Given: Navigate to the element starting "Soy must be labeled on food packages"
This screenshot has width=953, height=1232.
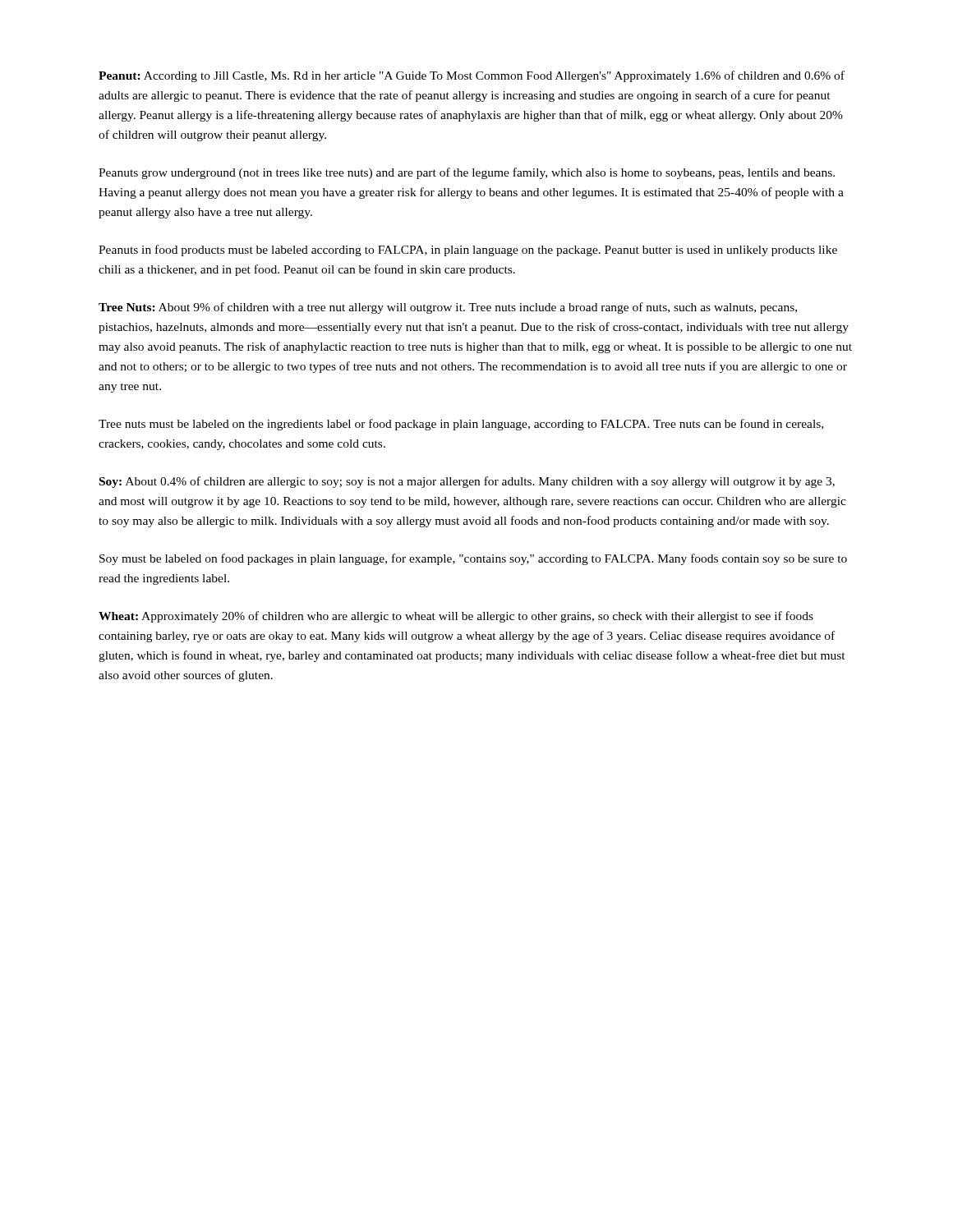Looking at the screenshot, I should pyautogui.click(x=473, y=568).
